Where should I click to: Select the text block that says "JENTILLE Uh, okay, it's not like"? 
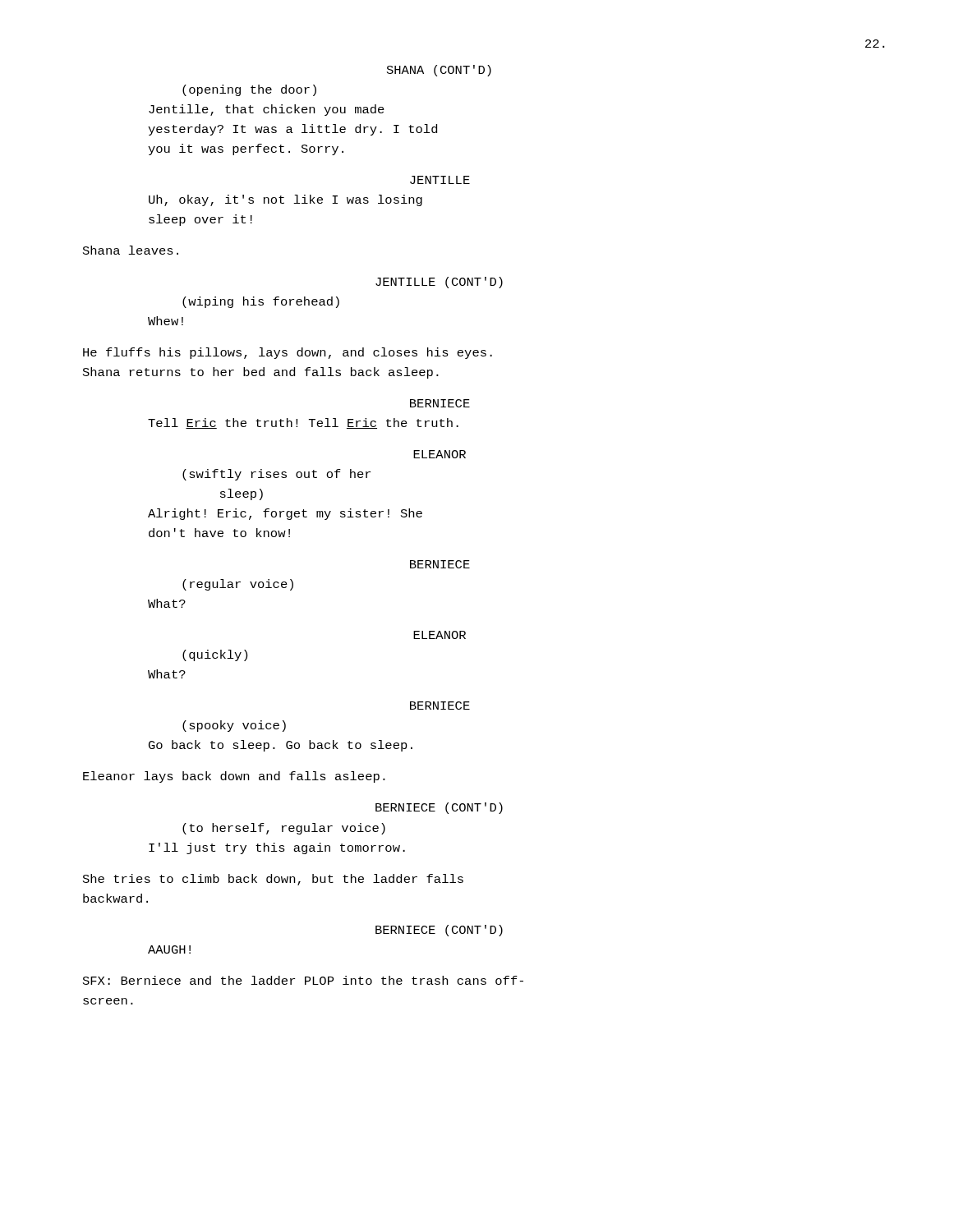[440, 180]
